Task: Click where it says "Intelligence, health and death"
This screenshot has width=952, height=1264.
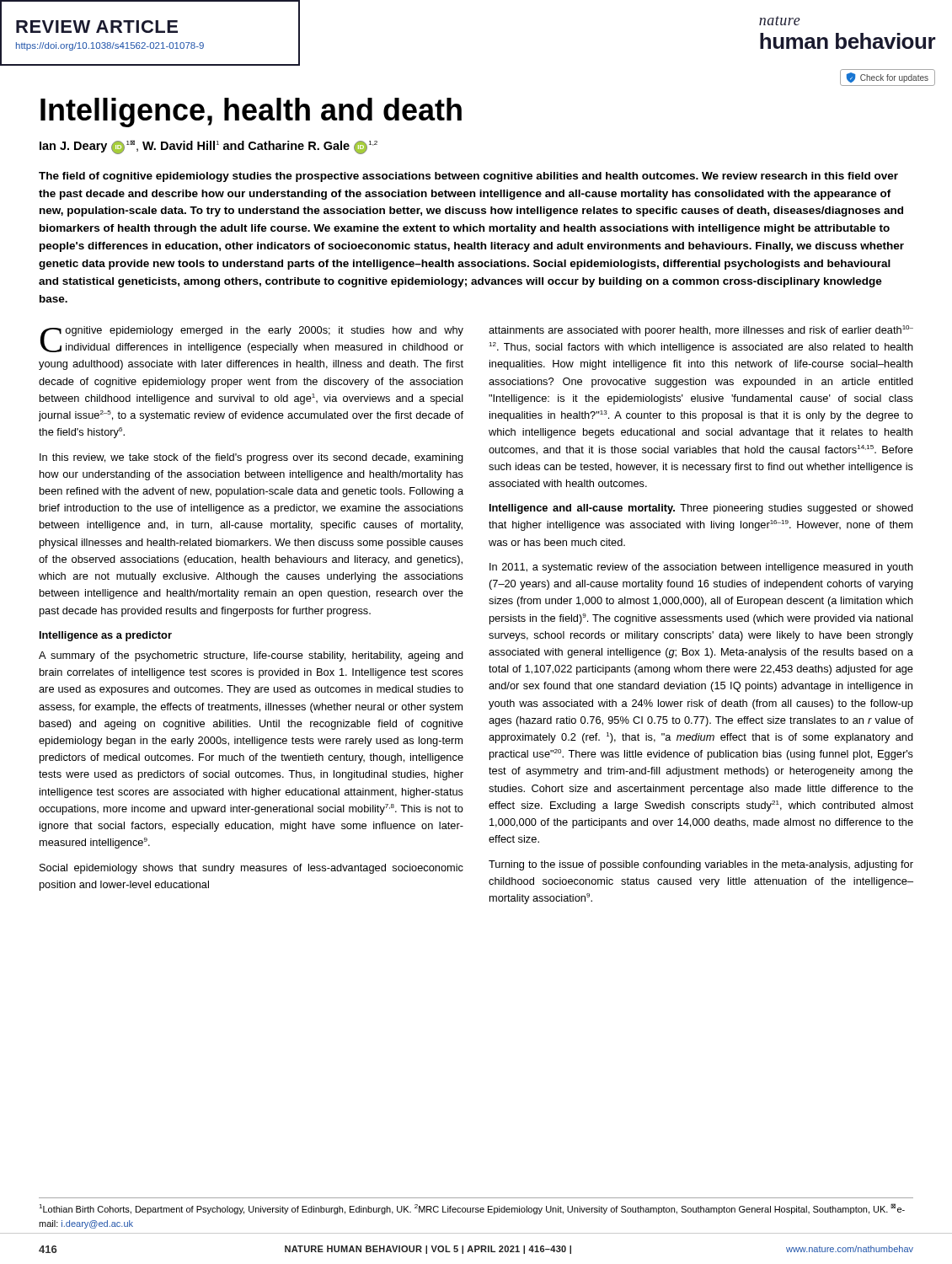Action: click(476, 110)
